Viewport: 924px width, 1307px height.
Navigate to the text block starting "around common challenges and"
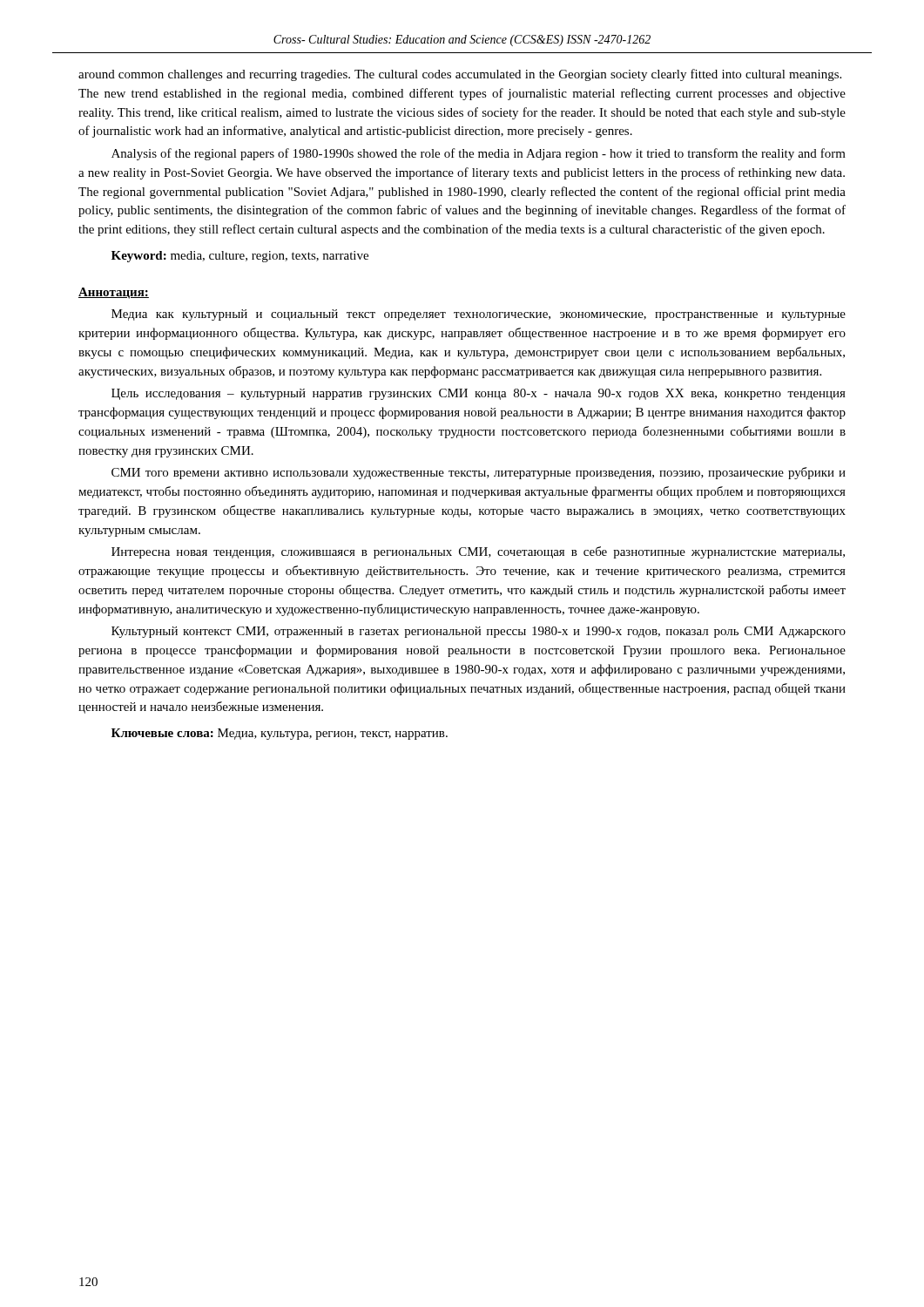(462, 103)
